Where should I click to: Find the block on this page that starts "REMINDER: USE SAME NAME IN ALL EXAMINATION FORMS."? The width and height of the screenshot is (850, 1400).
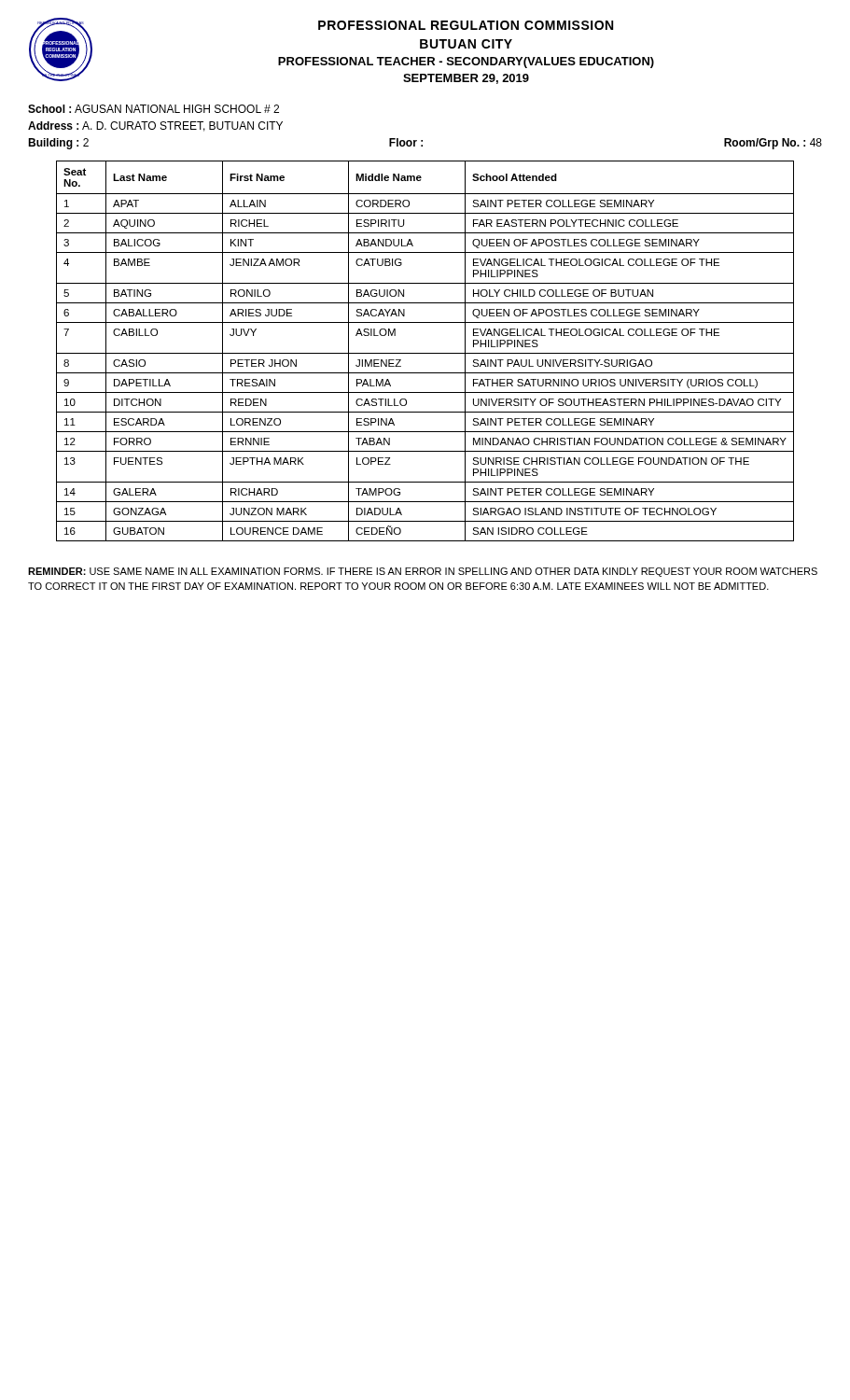tap(423, 578)
